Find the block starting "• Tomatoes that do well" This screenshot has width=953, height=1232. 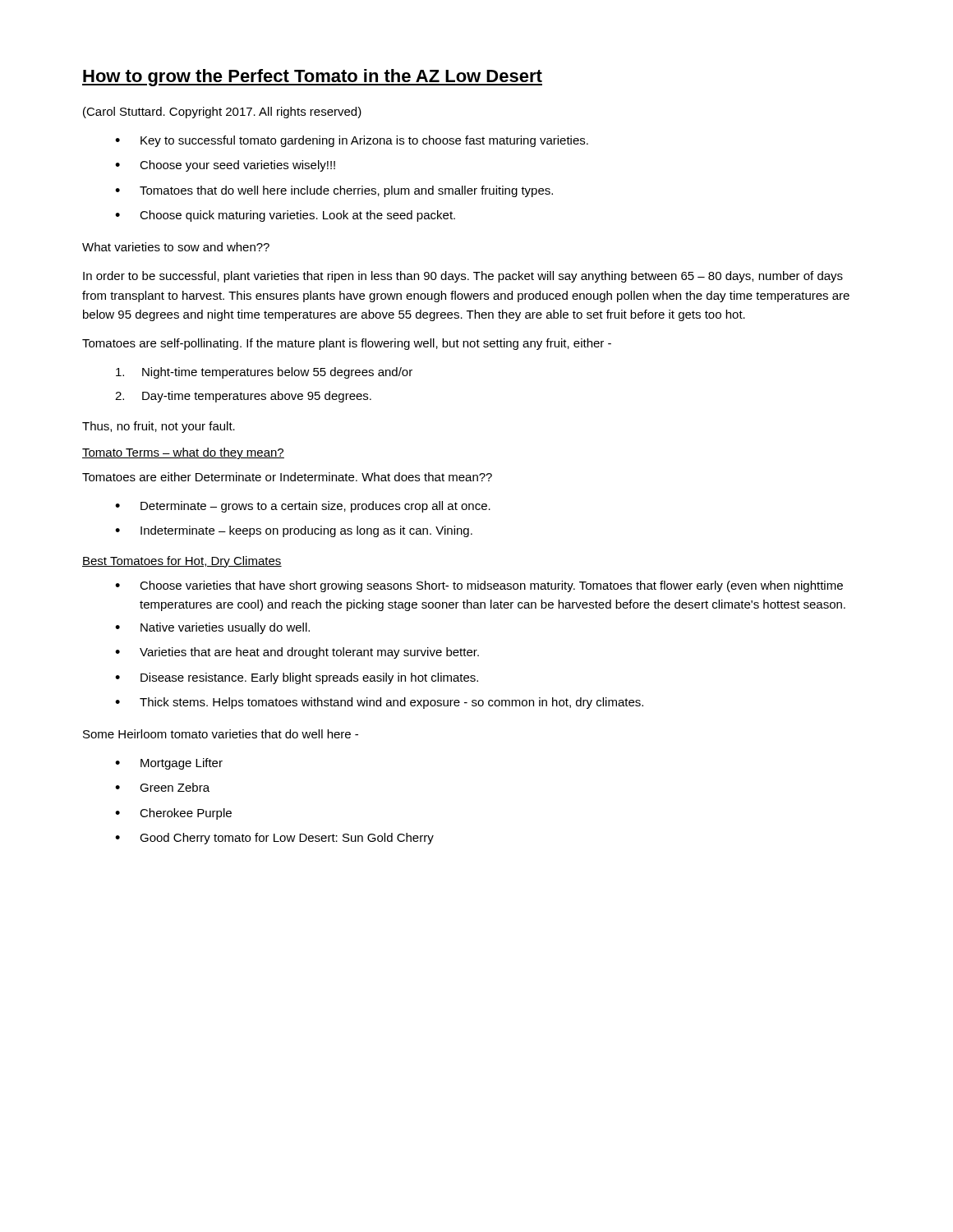pos(493,191)
